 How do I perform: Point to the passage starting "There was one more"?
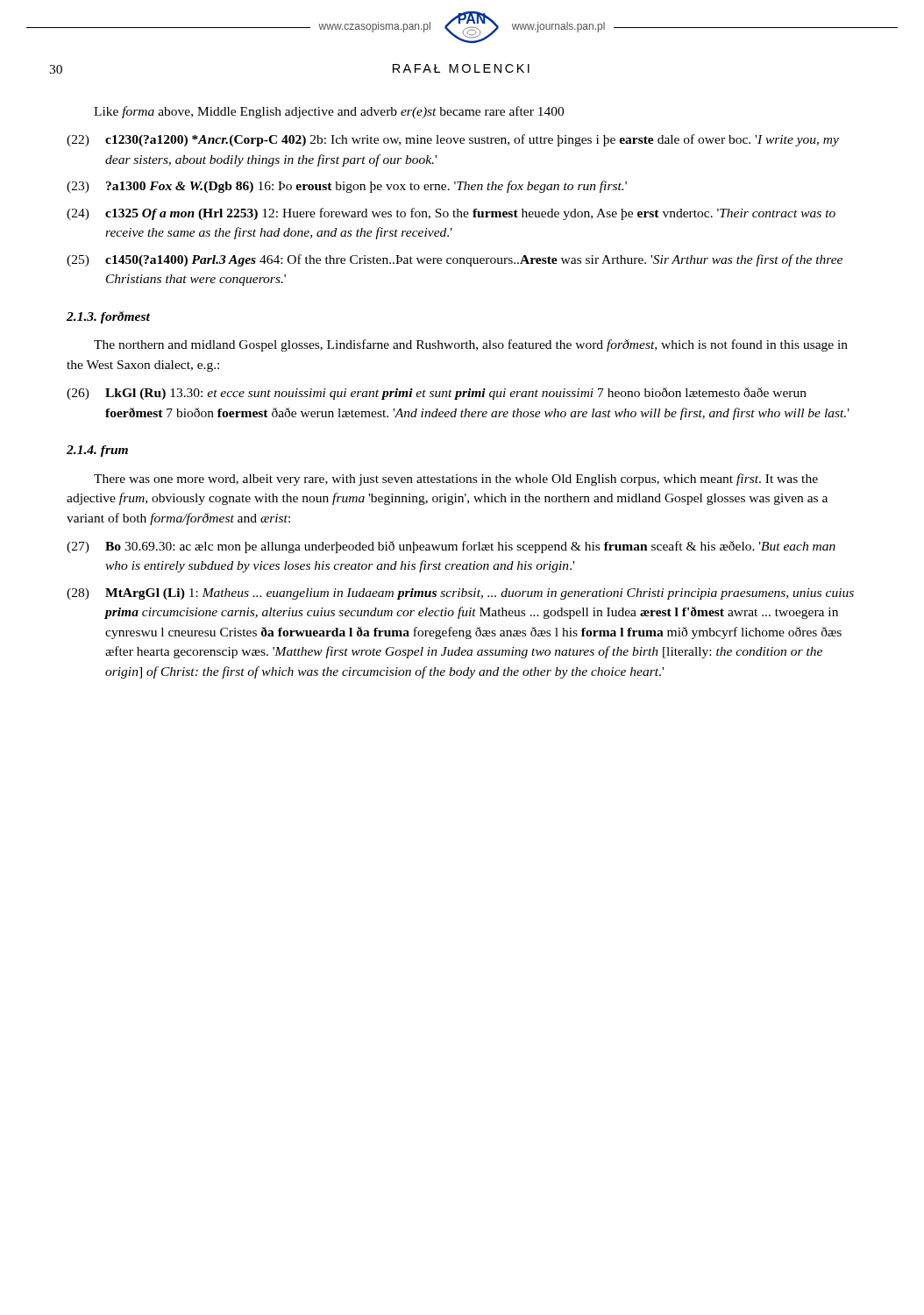pos(447,498)
